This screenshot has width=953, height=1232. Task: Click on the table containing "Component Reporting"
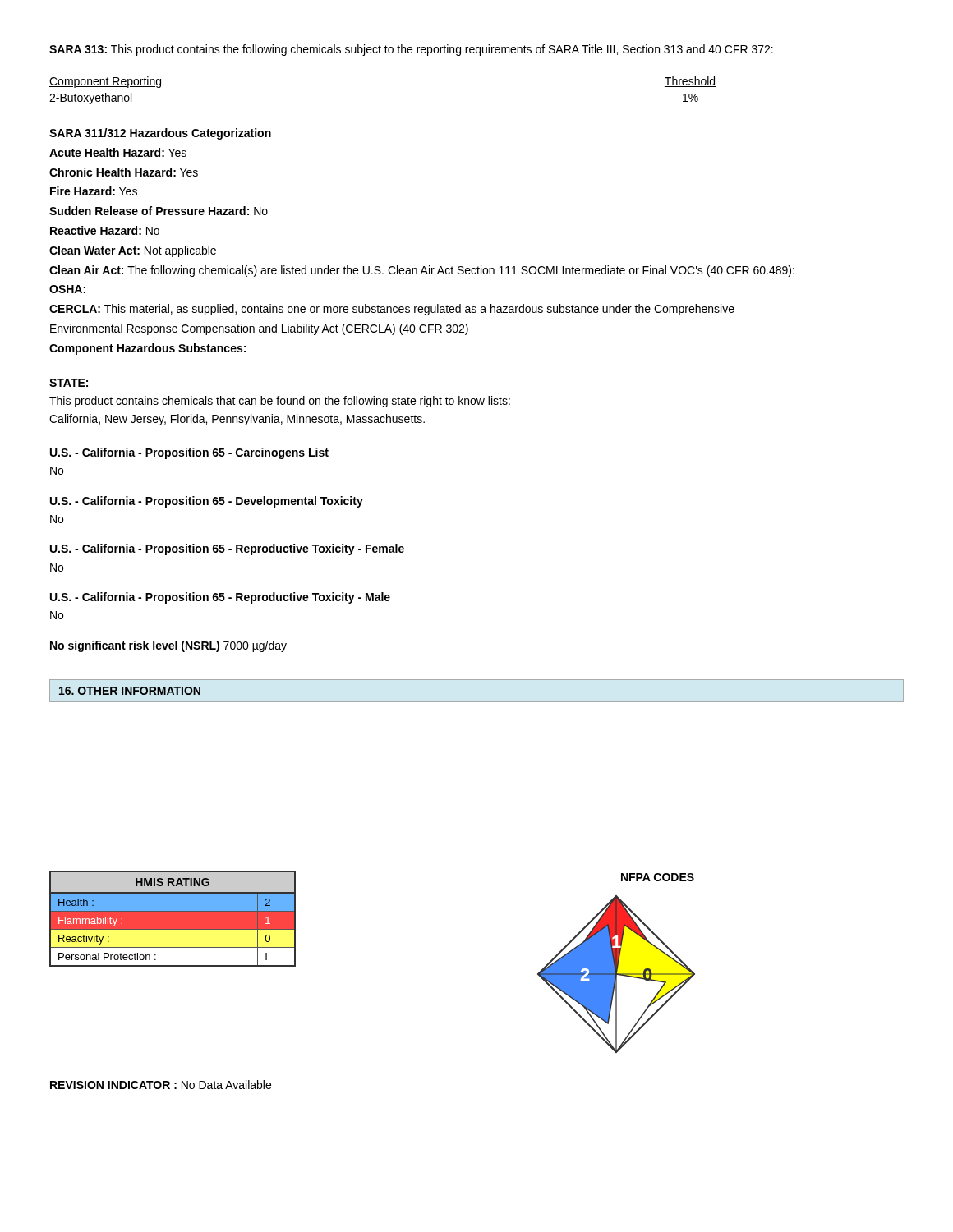pyautogui.click(x=476, y=90)
